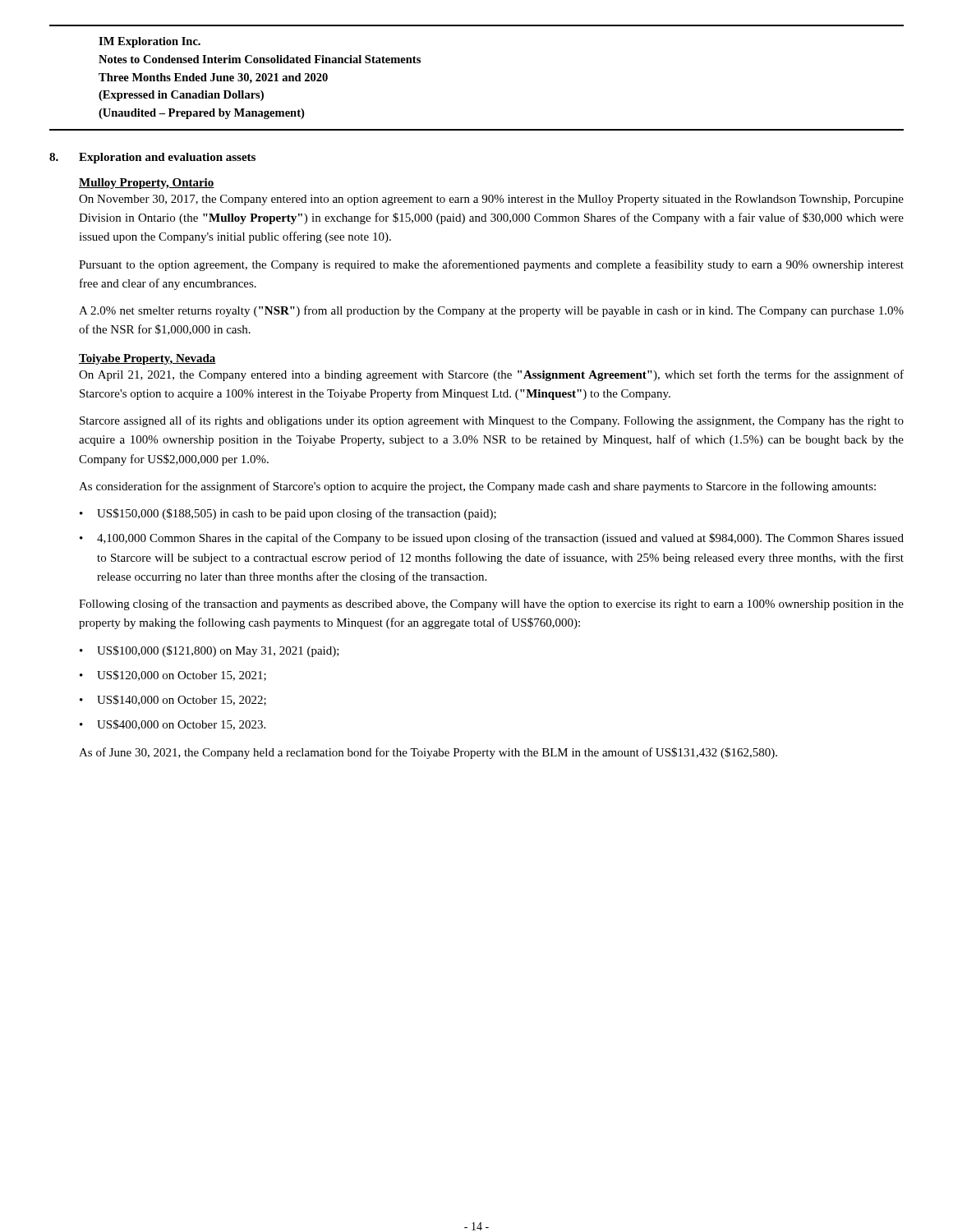Image resolution: width=953 pixels, height=1232 pixels.
Task: Find the block starting "A 2.0% net"
Action: coord(491,320)
